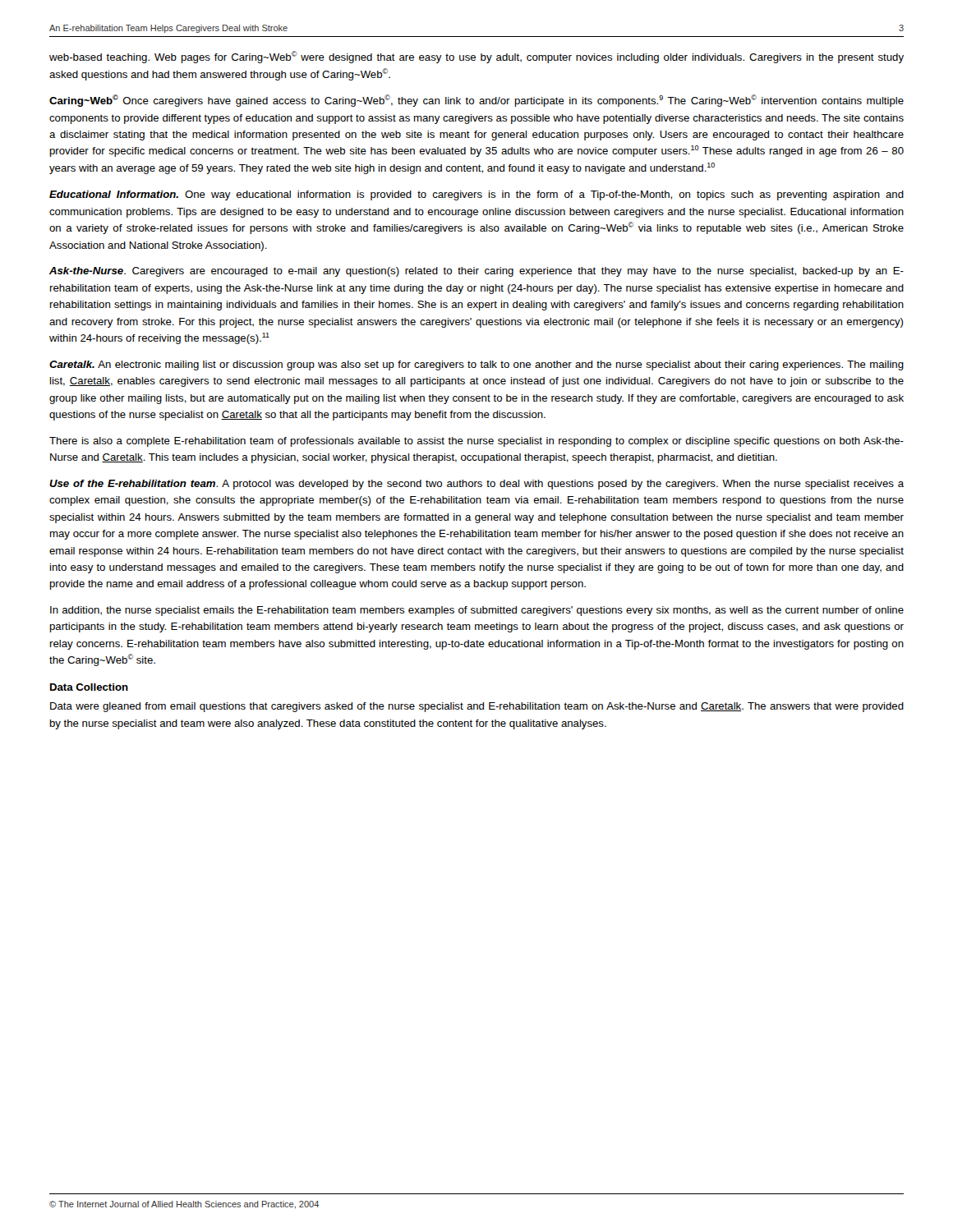Select the passage starting "In addition, the nurse specialist emails the E-rehabilitation"

click(476, 635)
